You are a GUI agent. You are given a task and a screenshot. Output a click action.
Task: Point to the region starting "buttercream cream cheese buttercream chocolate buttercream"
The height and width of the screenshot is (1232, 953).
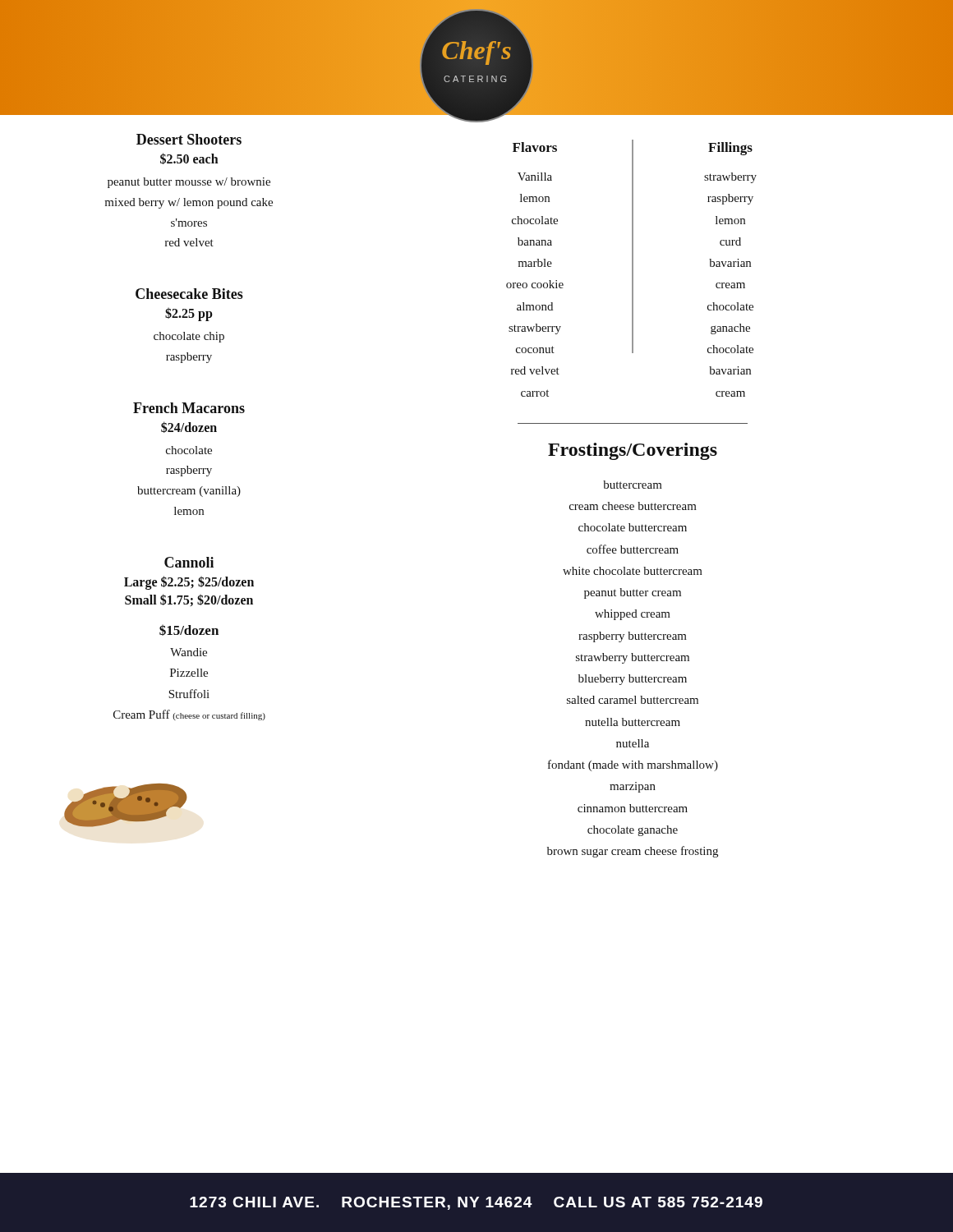tap(633, 668)
